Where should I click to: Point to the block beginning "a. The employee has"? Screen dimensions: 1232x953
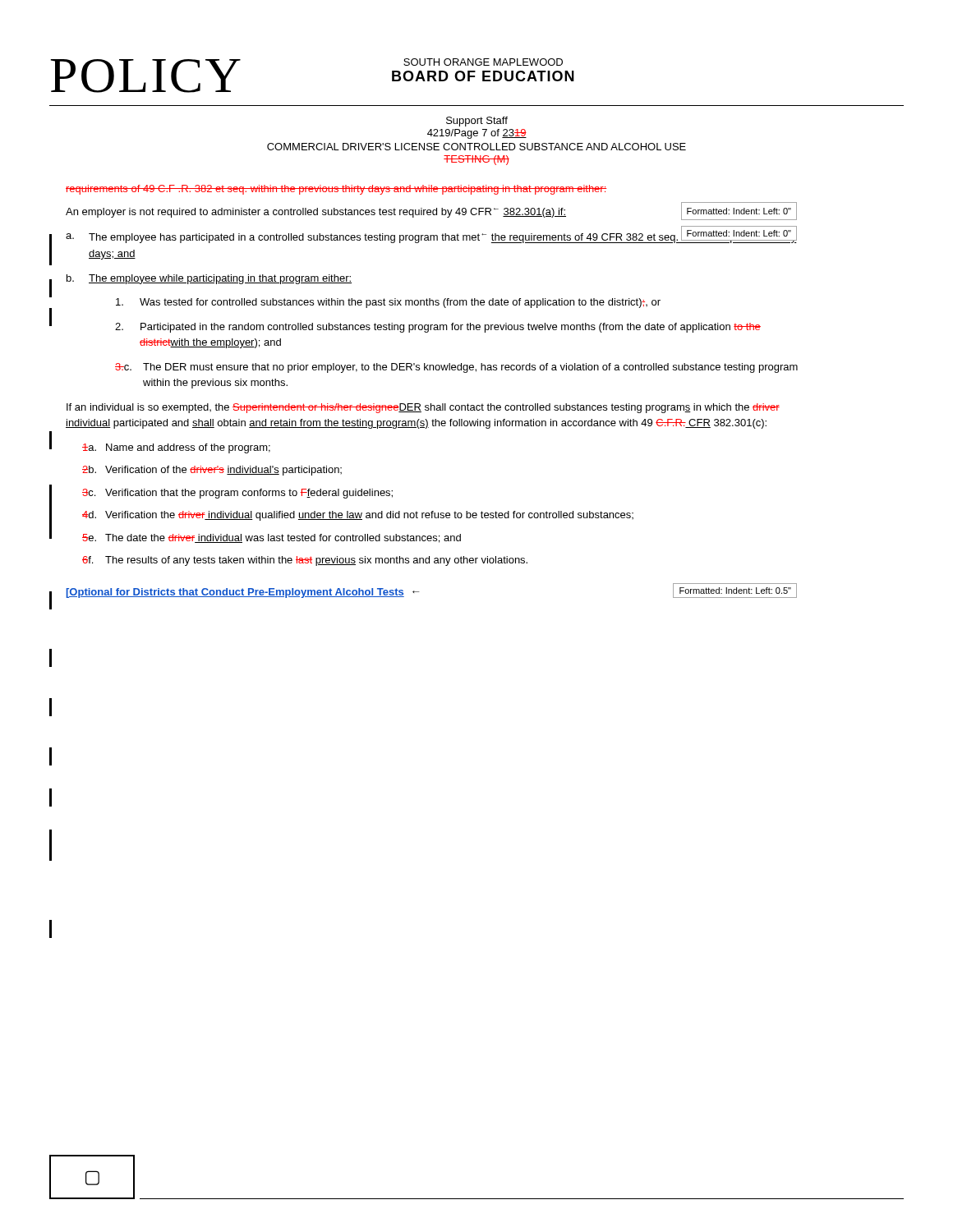coord(435,245)
